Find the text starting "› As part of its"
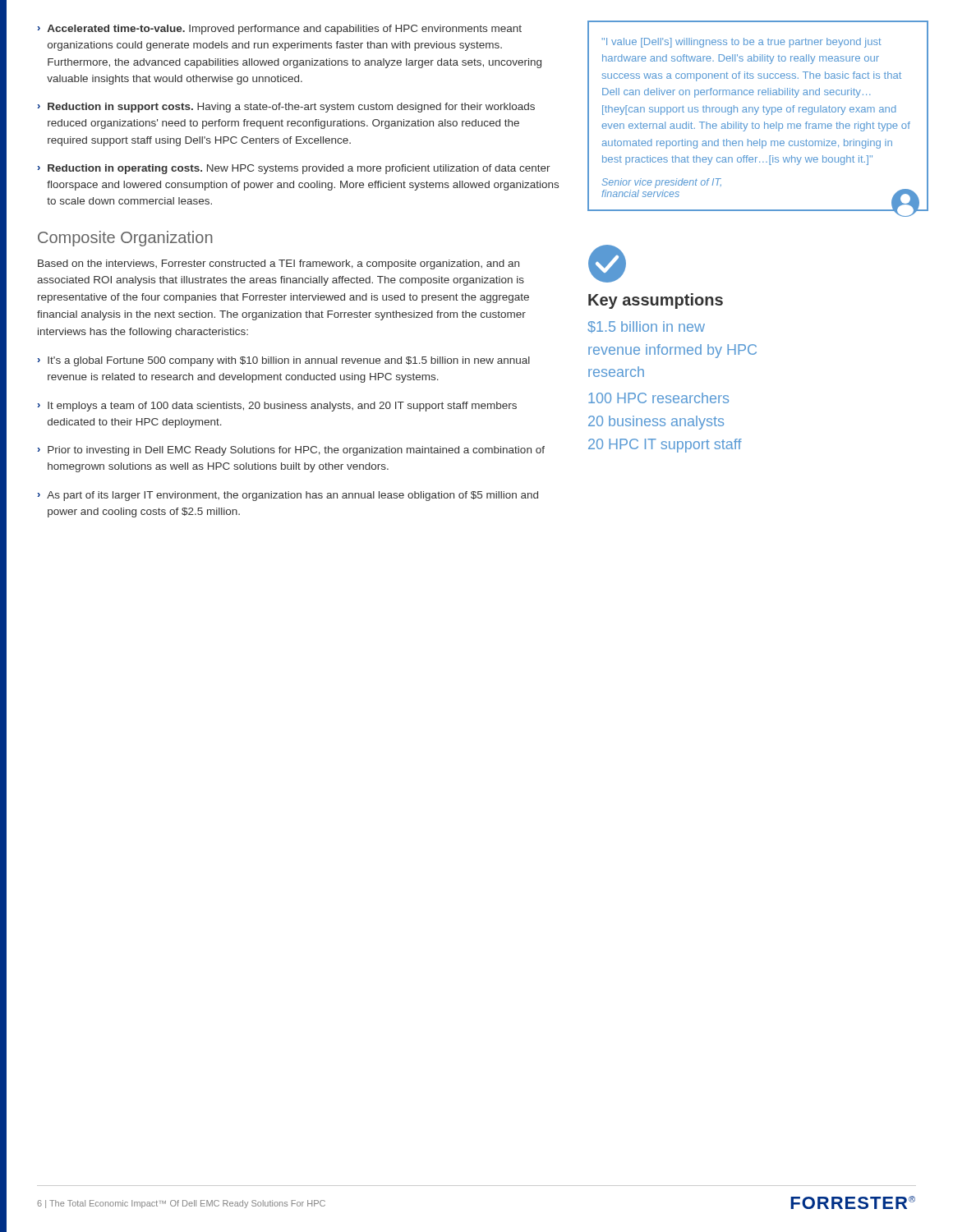Screen dimensions: 1232x953 pos(300,503)
